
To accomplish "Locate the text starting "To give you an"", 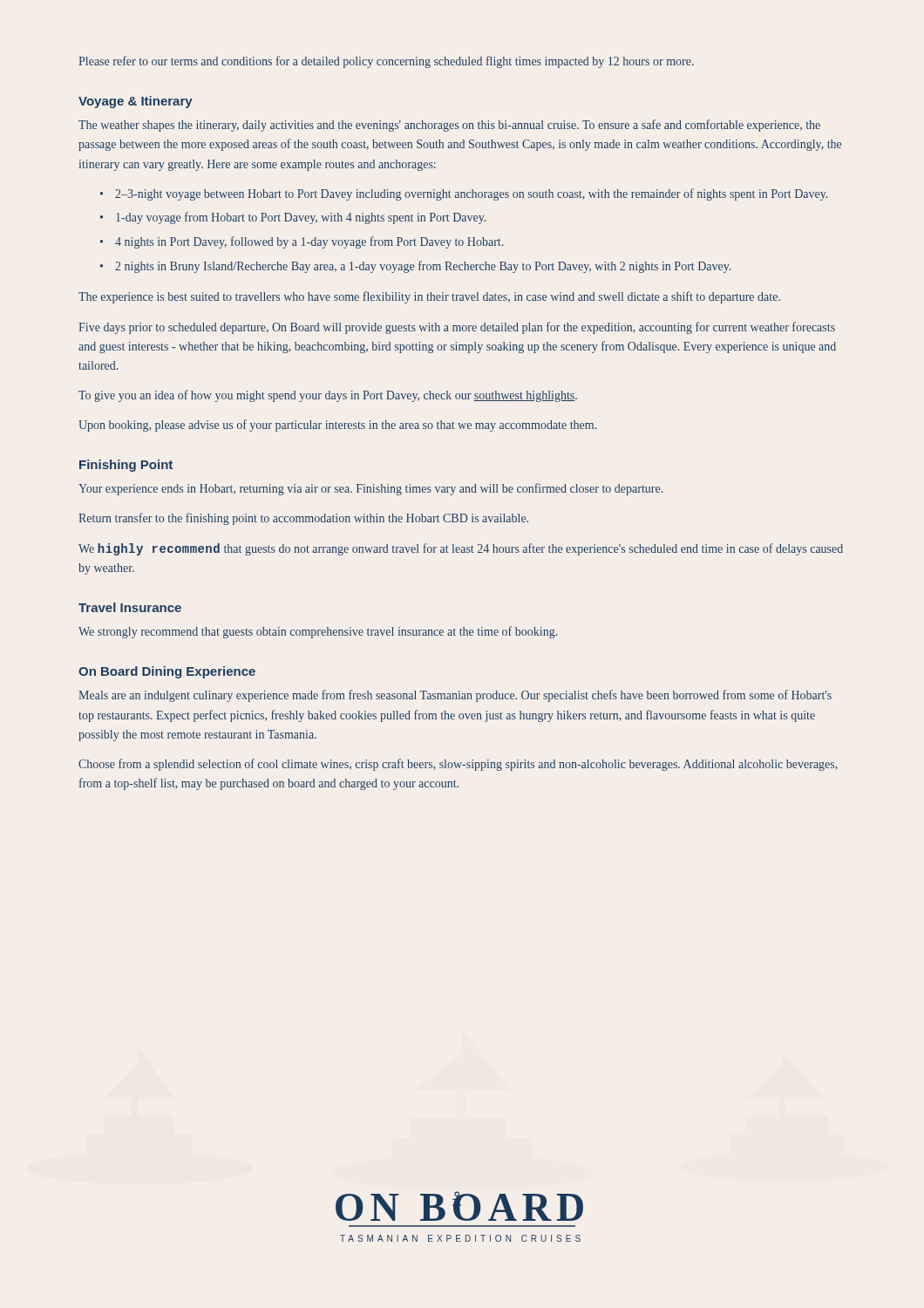I will pos(328,395).
